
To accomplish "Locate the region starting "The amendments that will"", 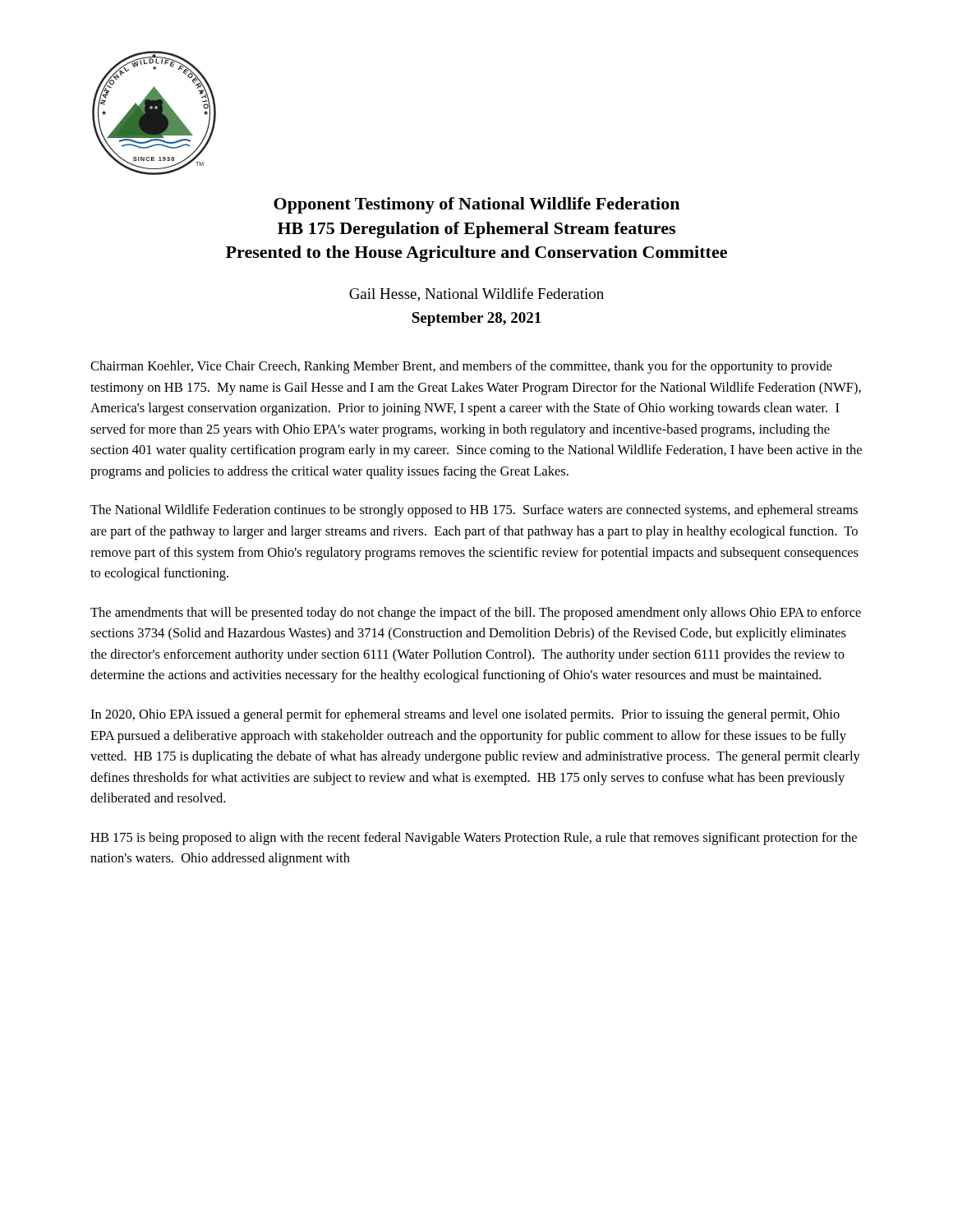I will pyautogui.click(x=476, y=644).
